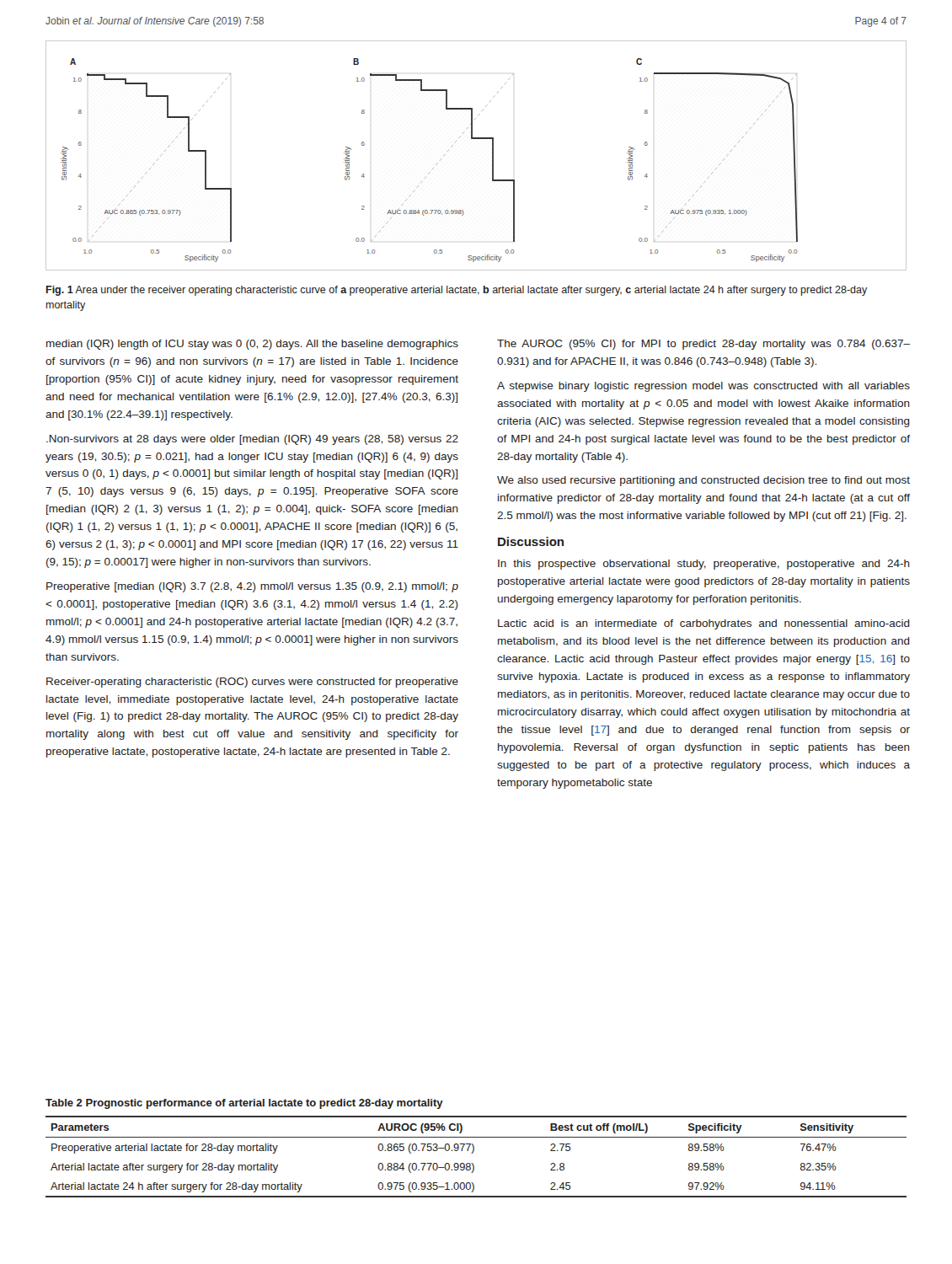The height and width of the screenshot is (1264, 952).
Task: Click on the text block with the text "median (IQR) length of"
Action: coord(252,548)
